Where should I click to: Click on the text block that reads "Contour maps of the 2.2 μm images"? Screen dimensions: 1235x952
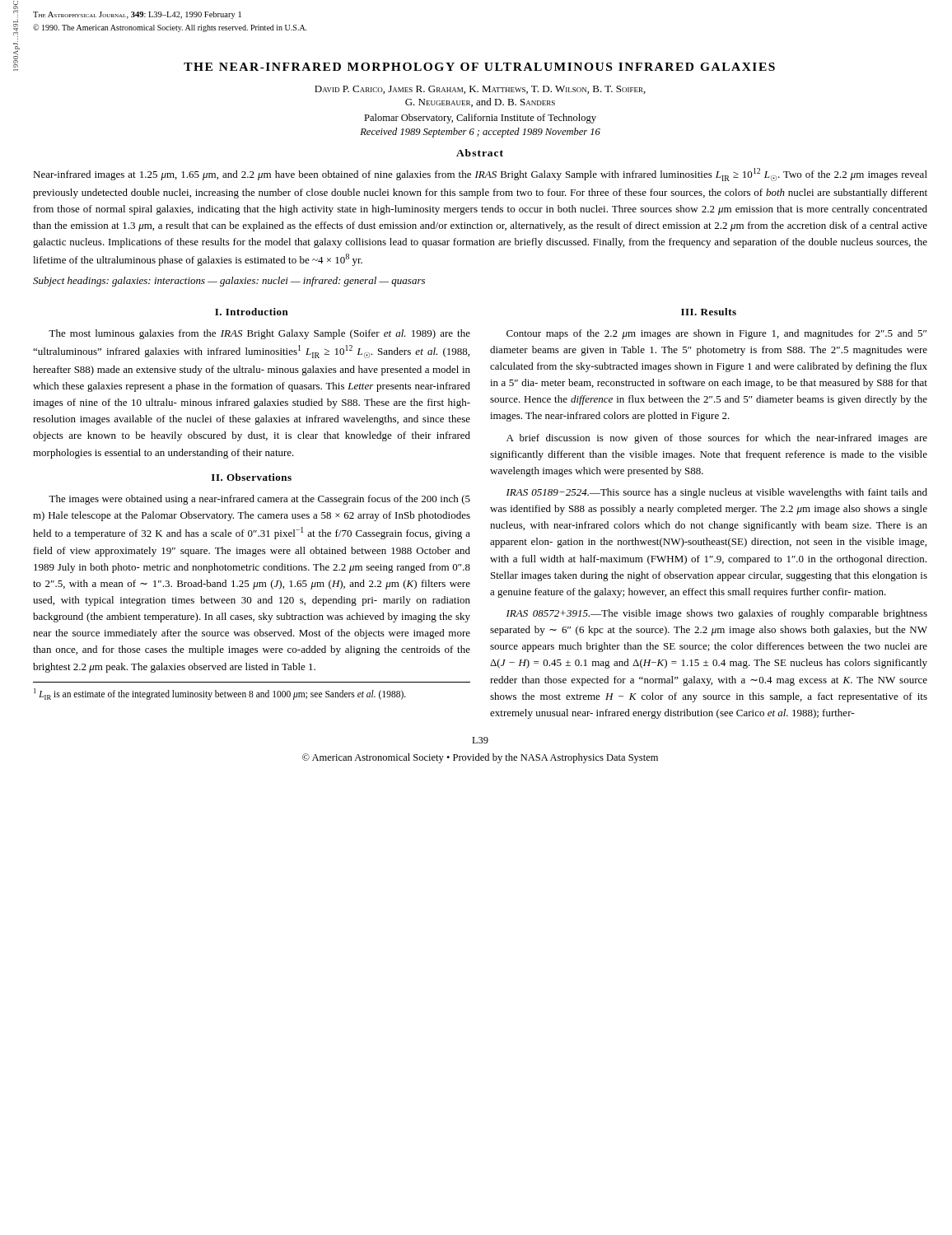click(709, 523)
